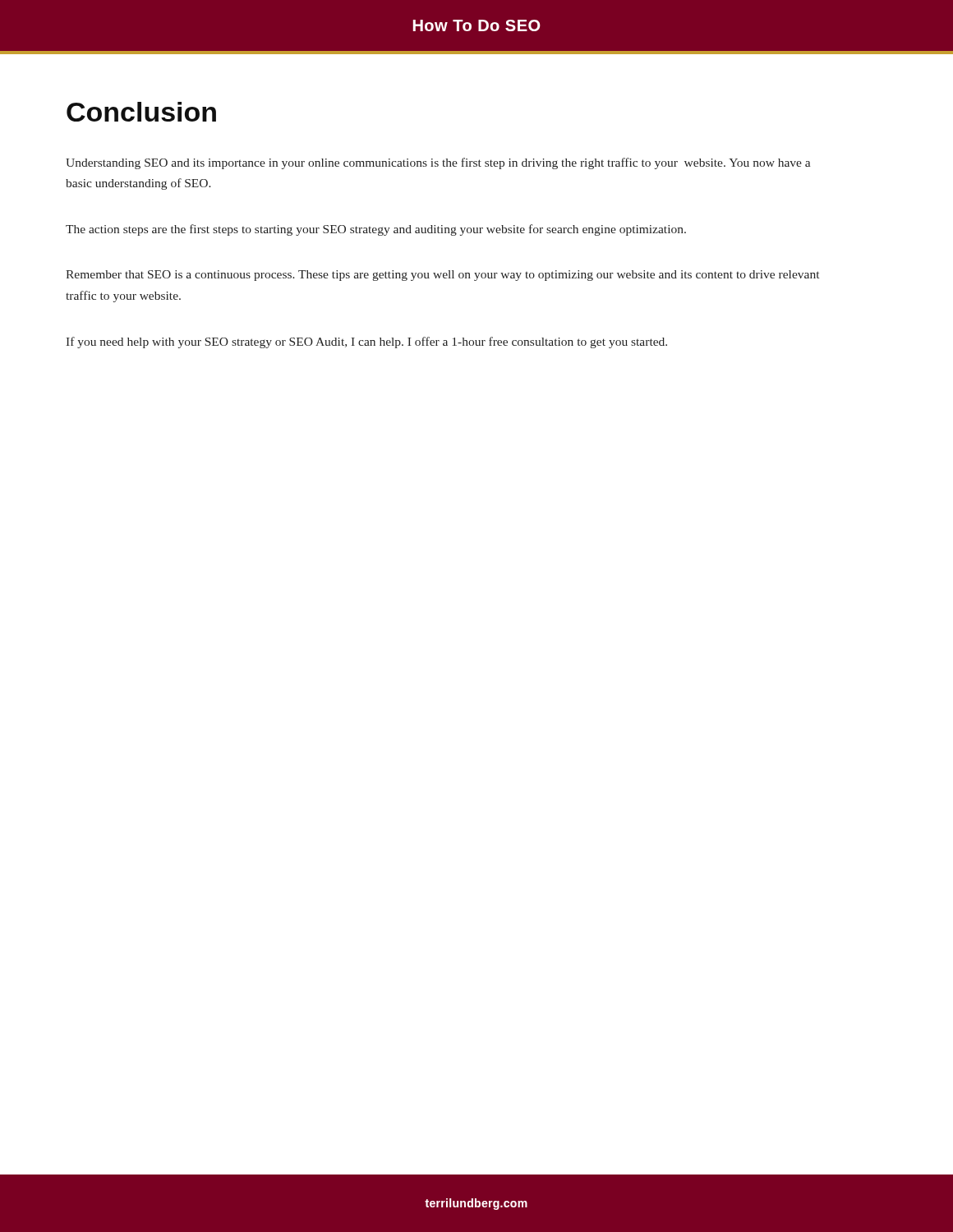Viewport: 953px width, 1232px height.
Task: Click the passage that begins "The action steps are the first"
Action: tap(376, 229)
